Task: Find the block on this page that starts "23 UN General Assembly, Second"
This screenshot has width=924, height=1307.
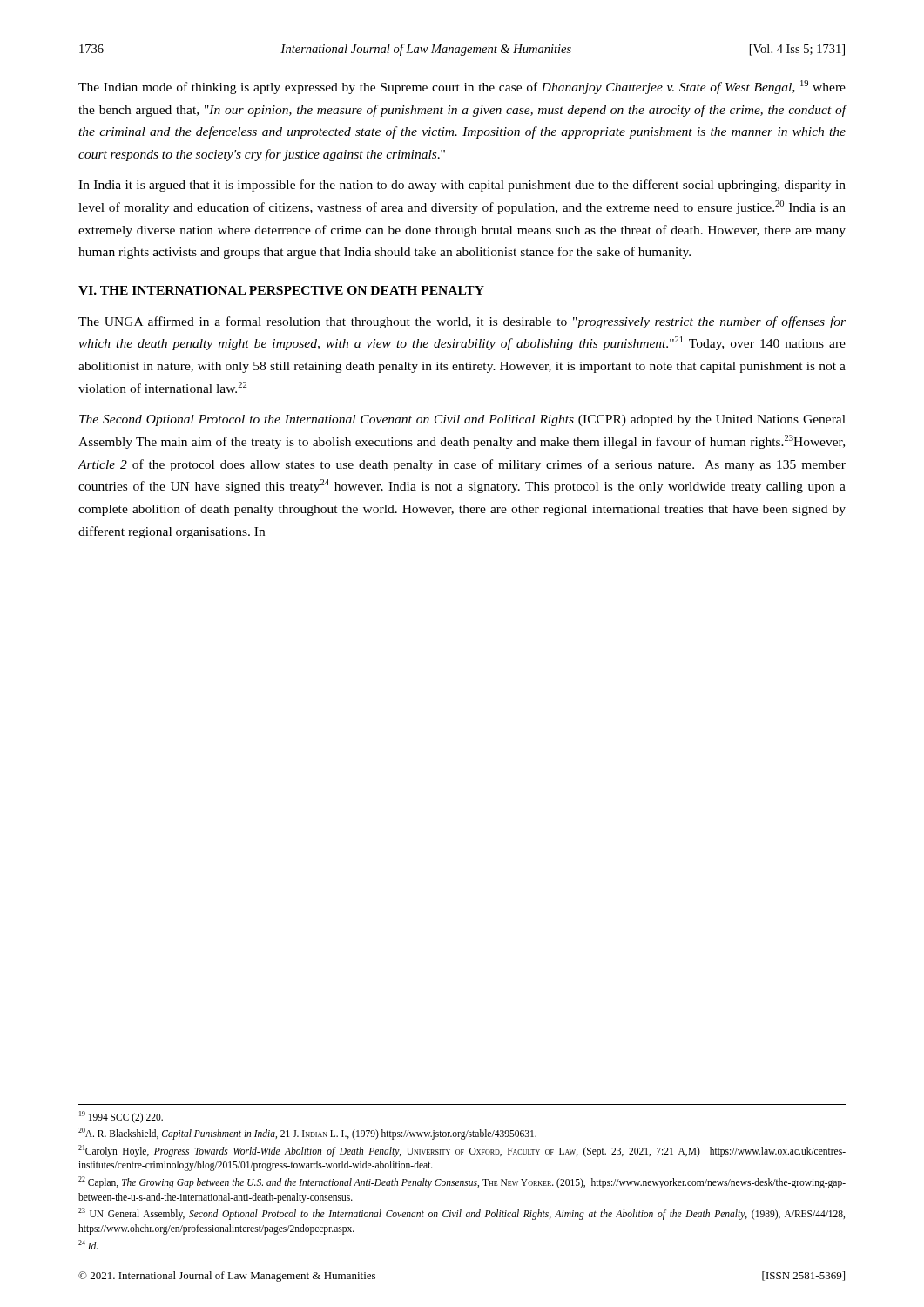Action: (462, 1221)
